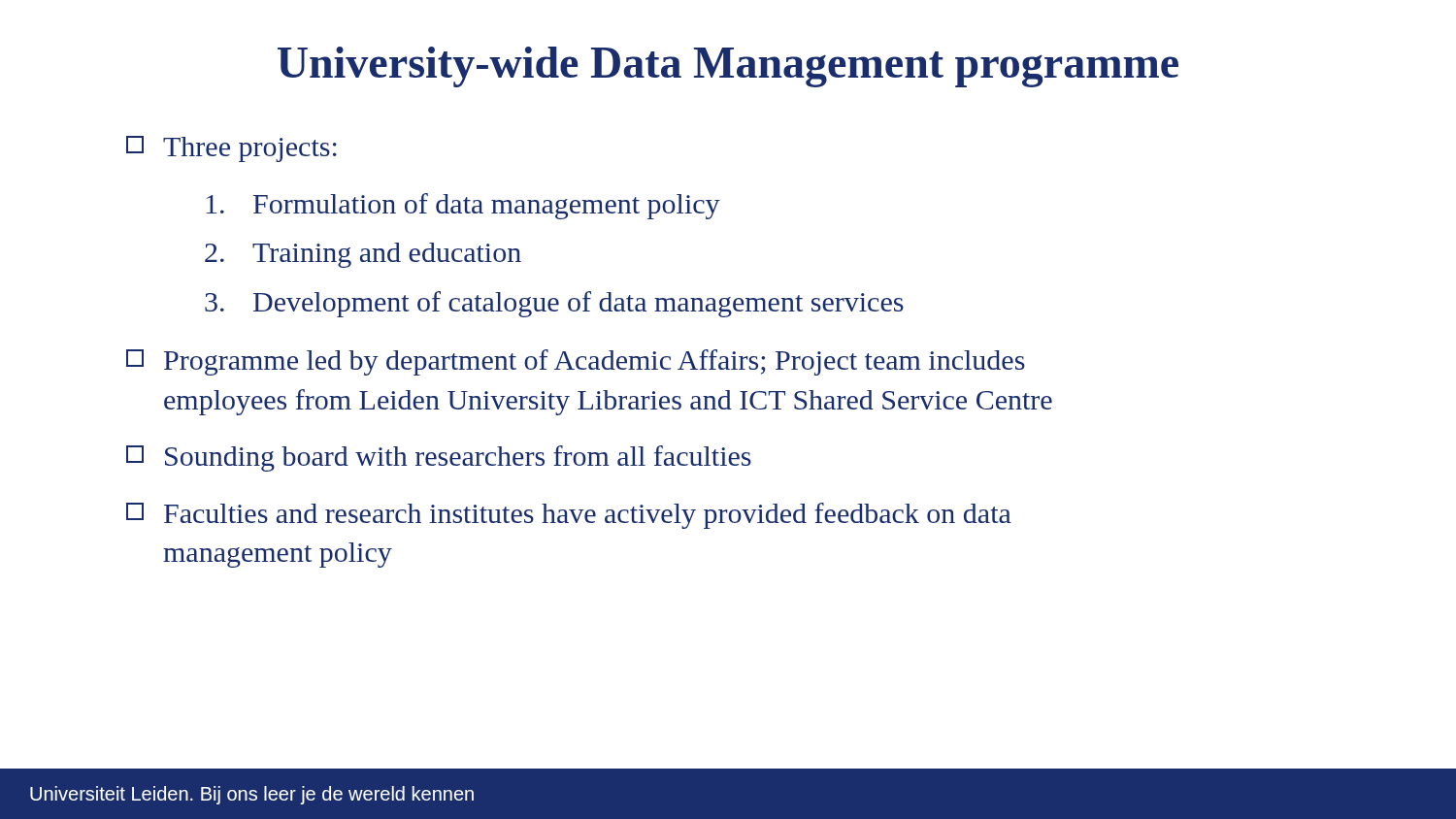
Task: Locate the title
Action: (x=728, y=63)
